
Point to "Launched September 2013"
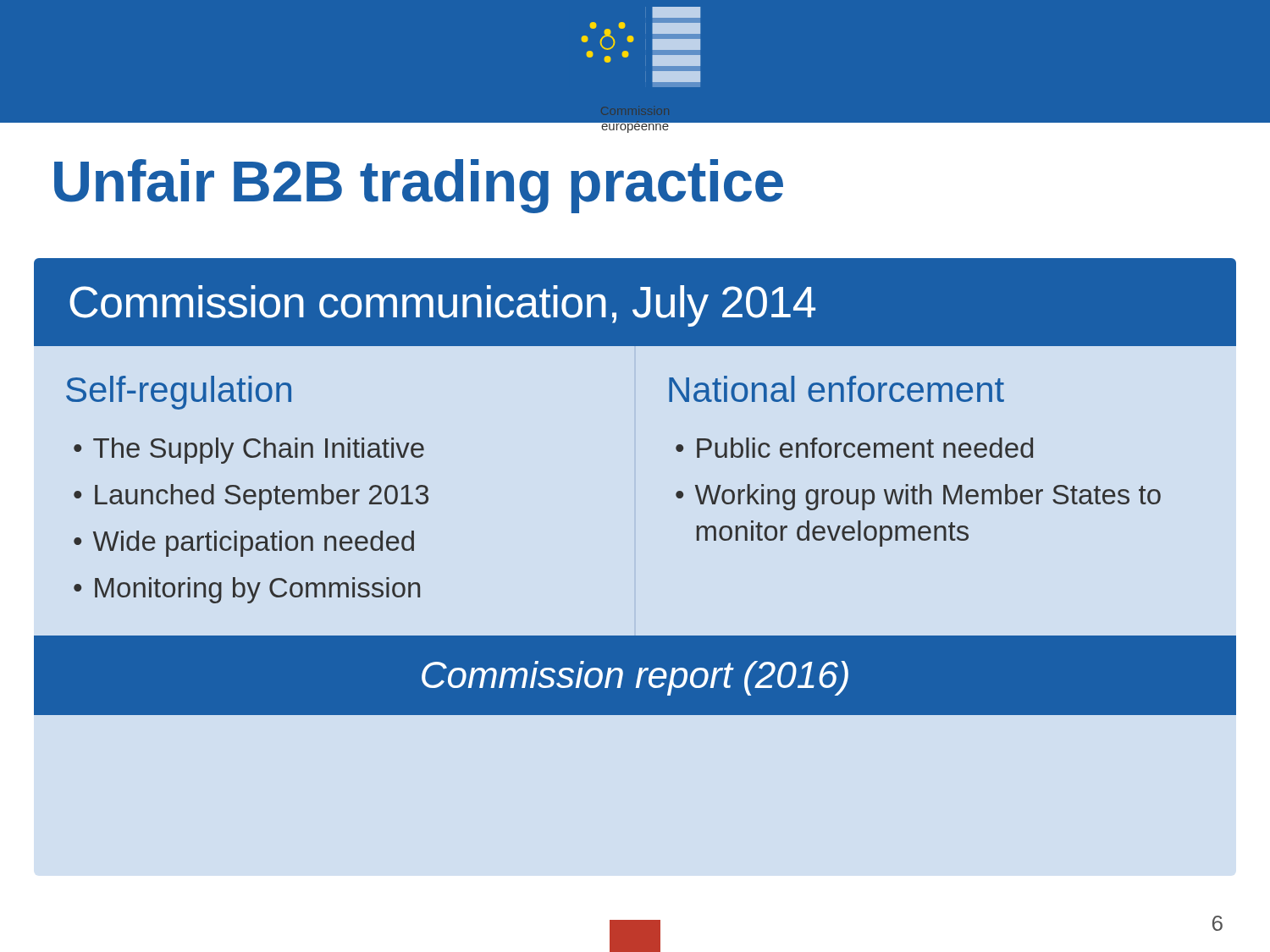[261, 495]
